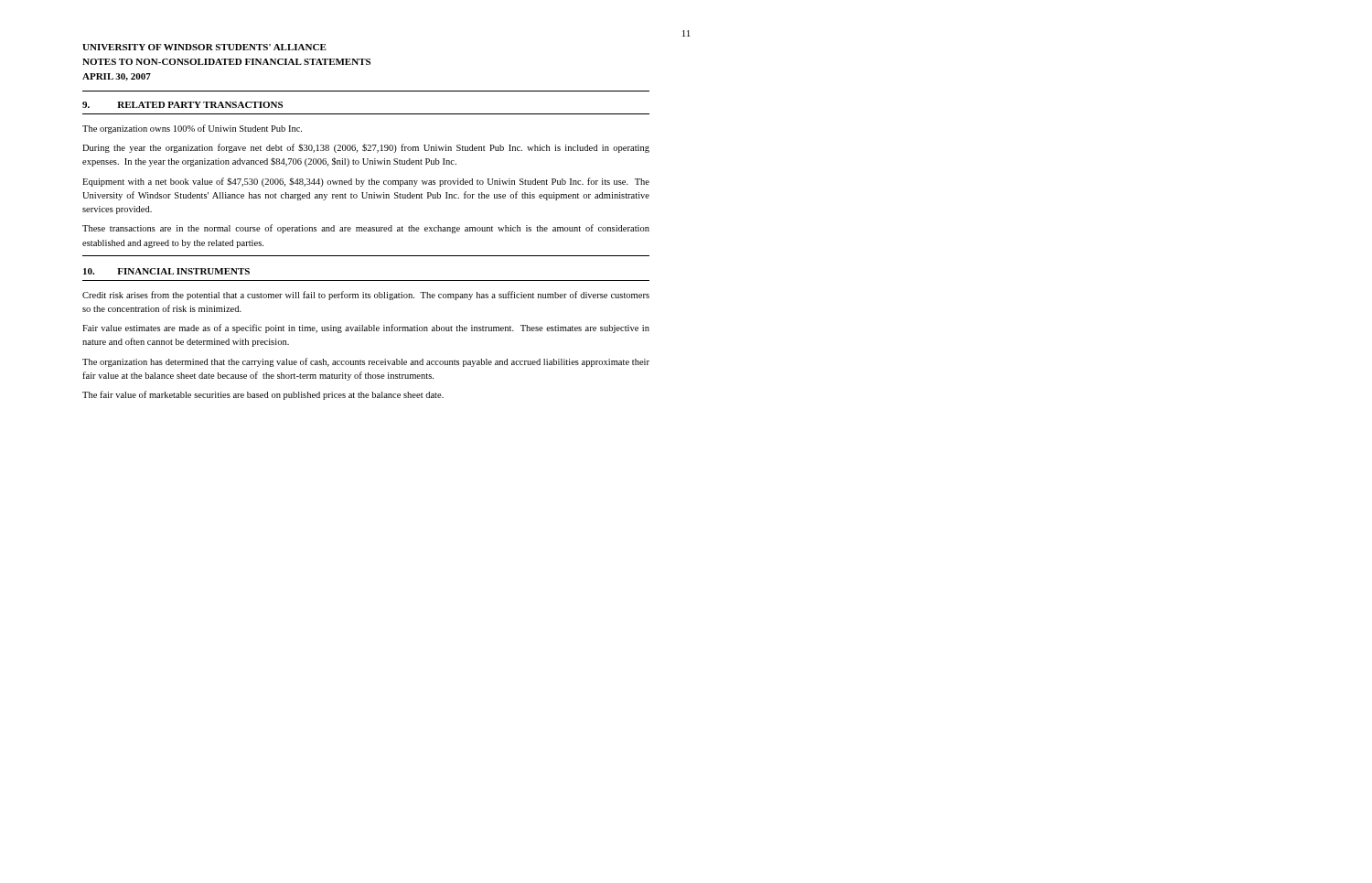Image resolution: width=1372 pixels, height=883 pixels.
Task: Click the passage that begins "The organization has"
Action: pos(366,369)
